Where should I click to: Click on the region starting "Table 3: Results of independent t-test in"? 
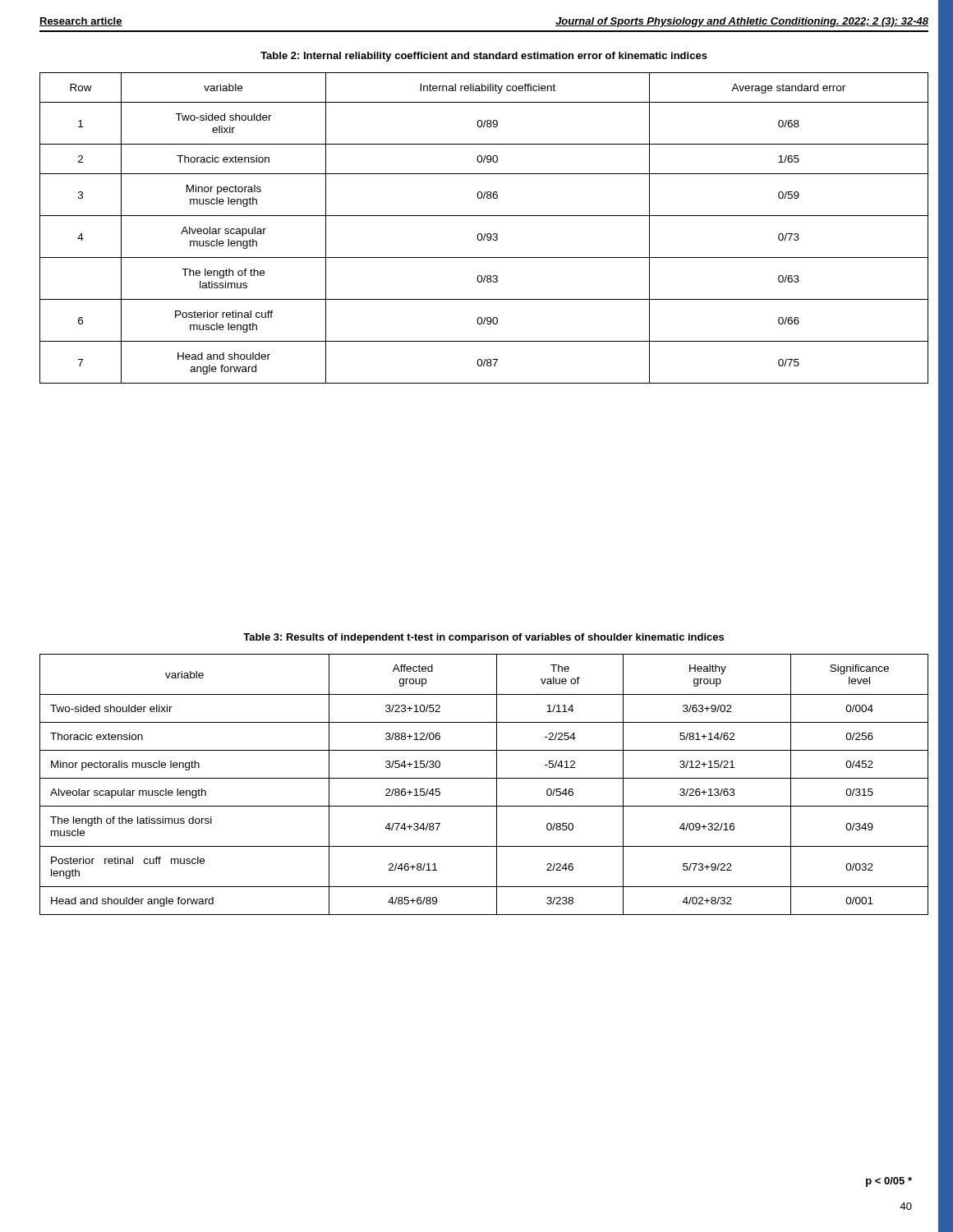484,637
